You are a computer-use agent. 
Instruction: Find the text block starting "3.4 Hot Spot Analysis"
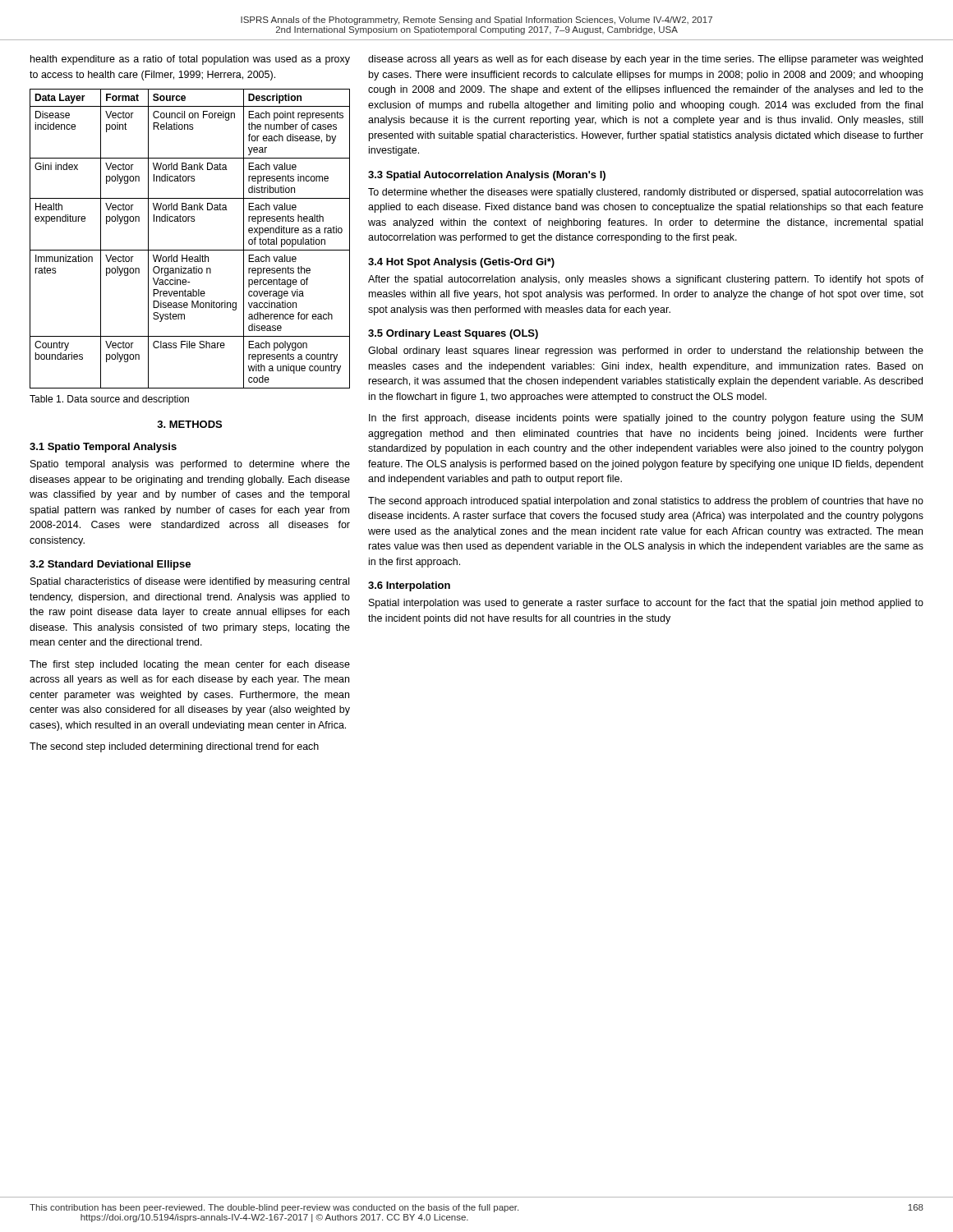click(x=461, y=261)
